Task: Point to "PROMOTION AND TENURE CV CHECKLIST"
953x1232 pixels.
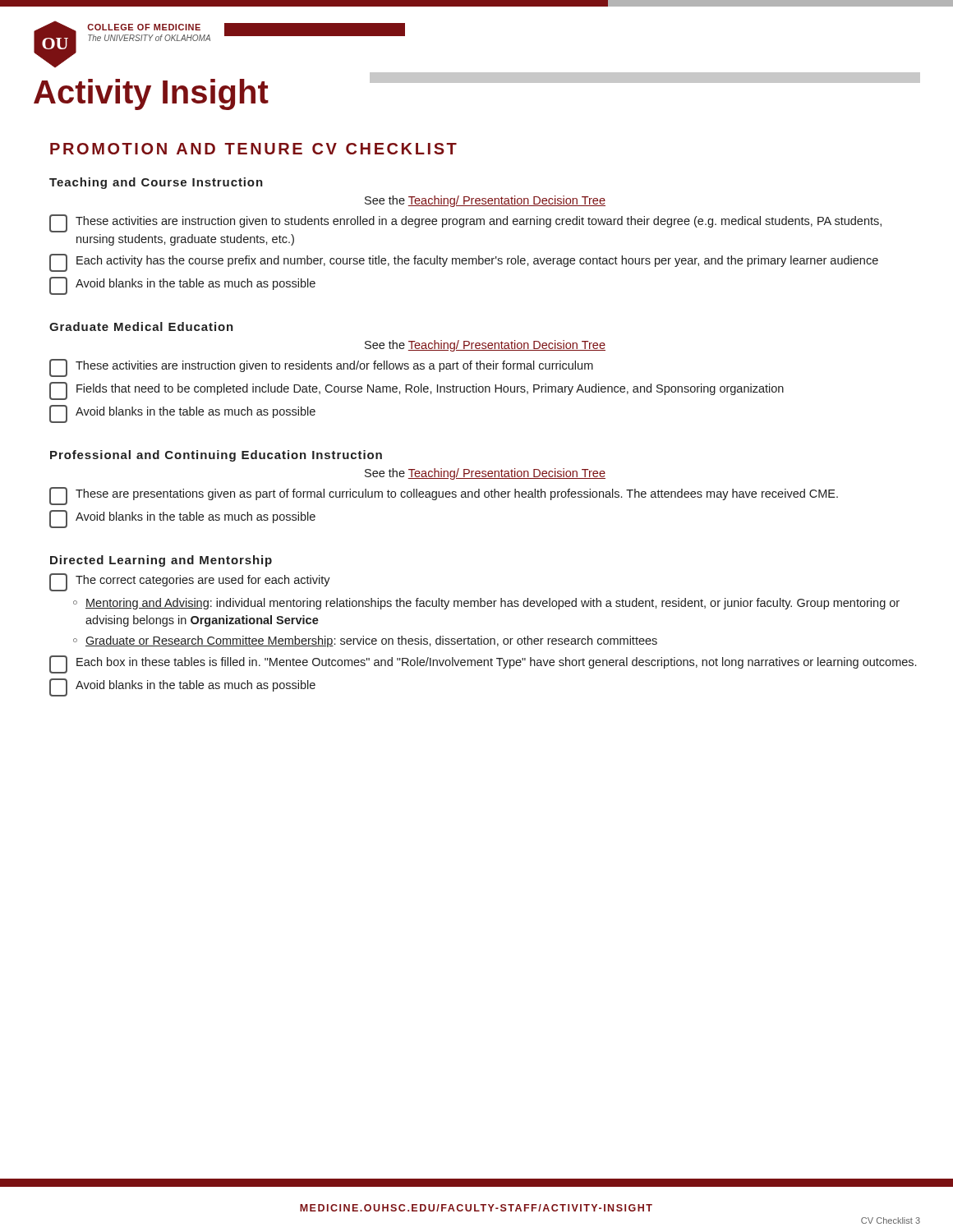Action: pyautogui.click(x=254, y=149)
